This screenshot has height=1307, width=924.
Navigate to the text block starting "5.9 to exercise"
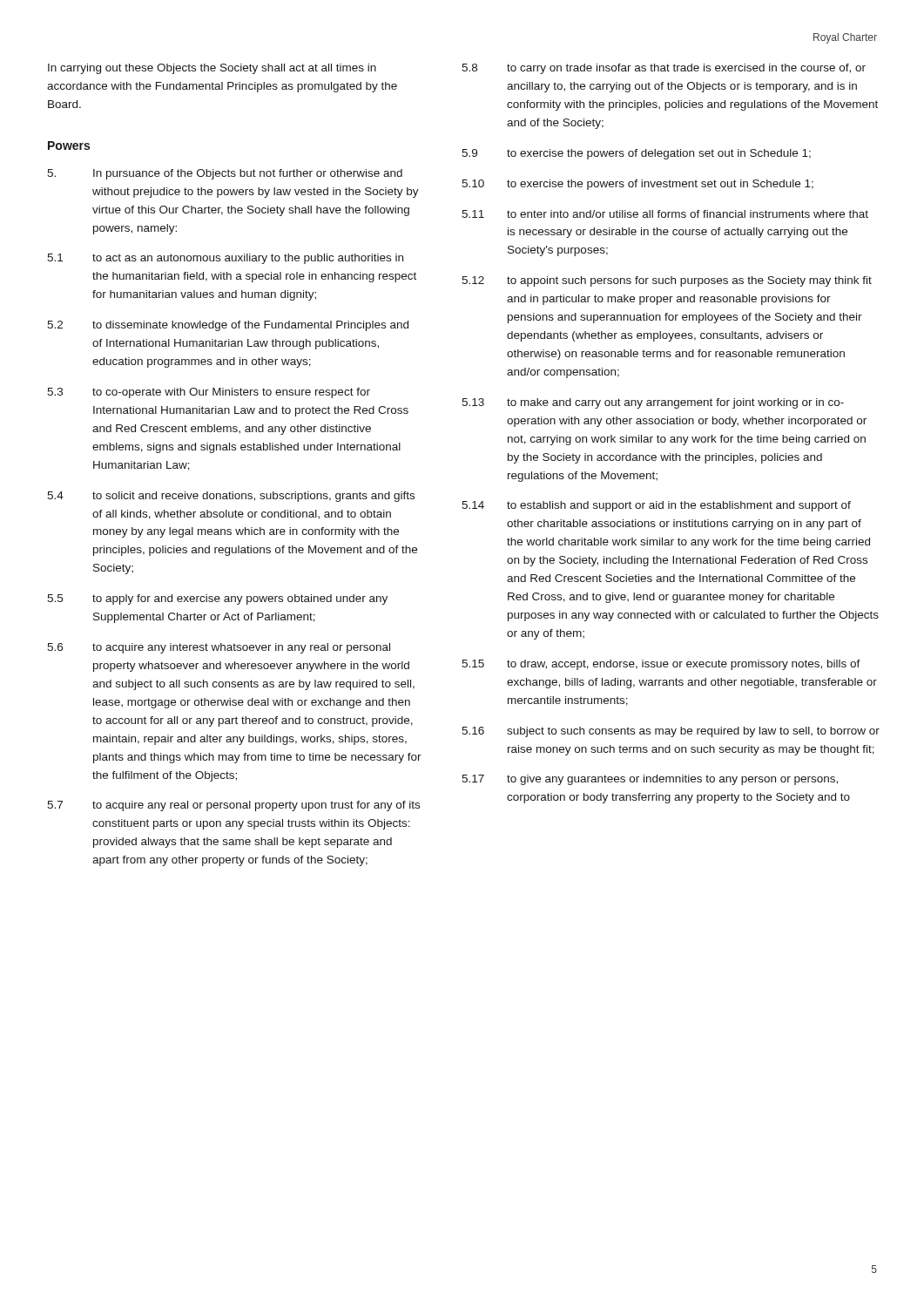point(671,154)
